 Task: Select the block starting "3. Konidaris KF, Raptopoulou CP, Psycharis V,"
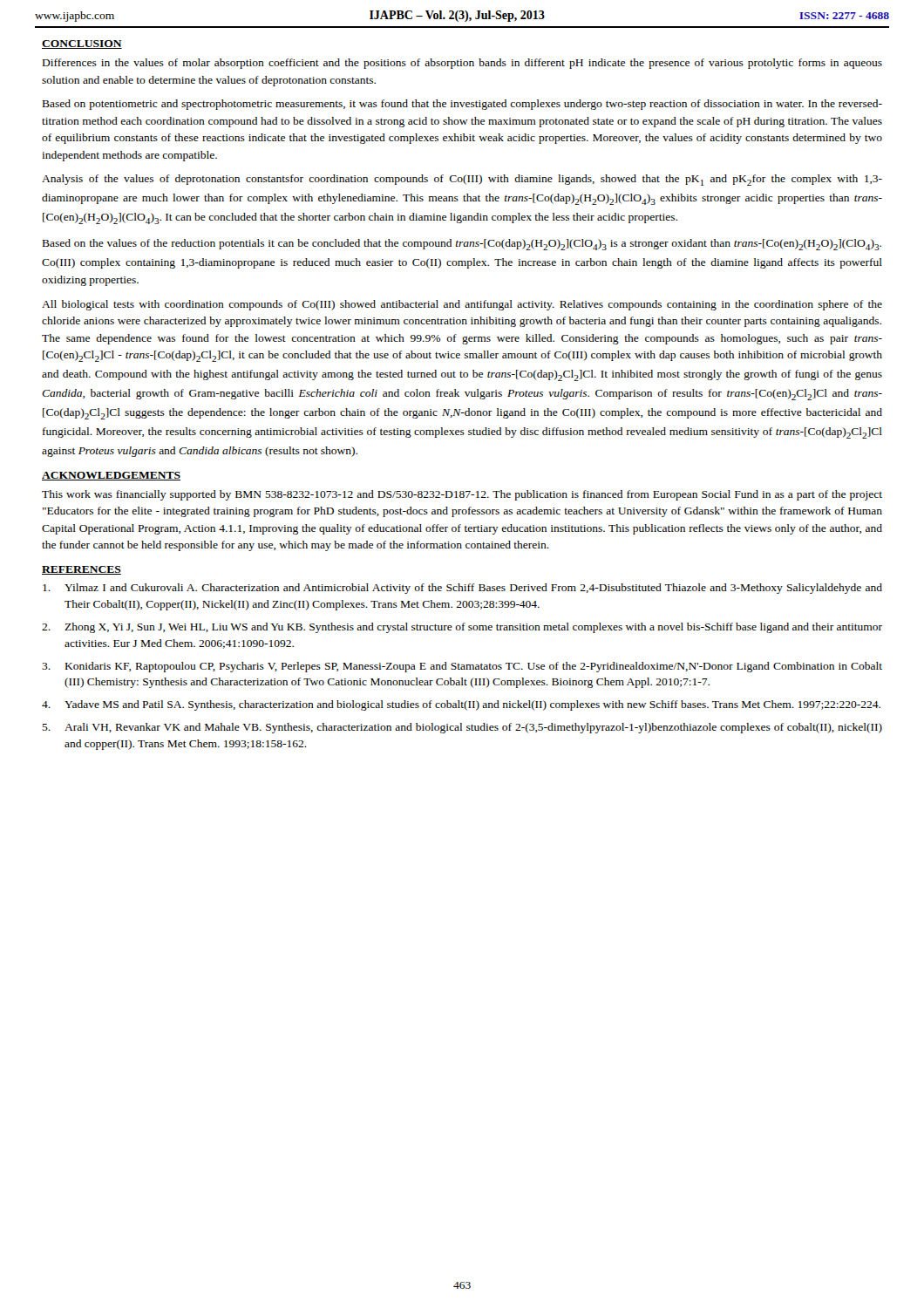462,674
